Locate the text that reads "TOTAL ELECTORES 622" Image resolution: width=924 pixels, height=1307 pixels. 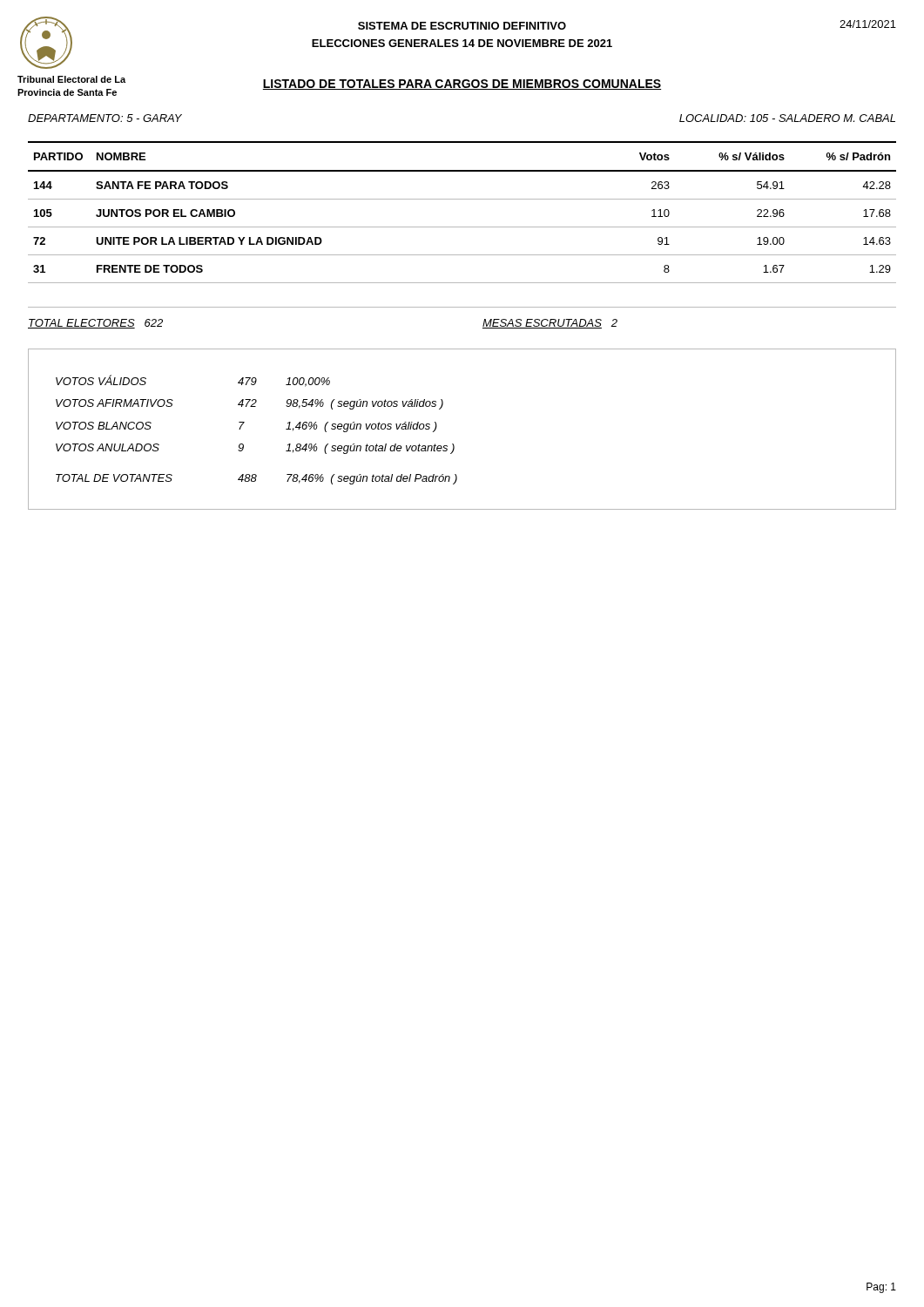click(x=95, y=323)
